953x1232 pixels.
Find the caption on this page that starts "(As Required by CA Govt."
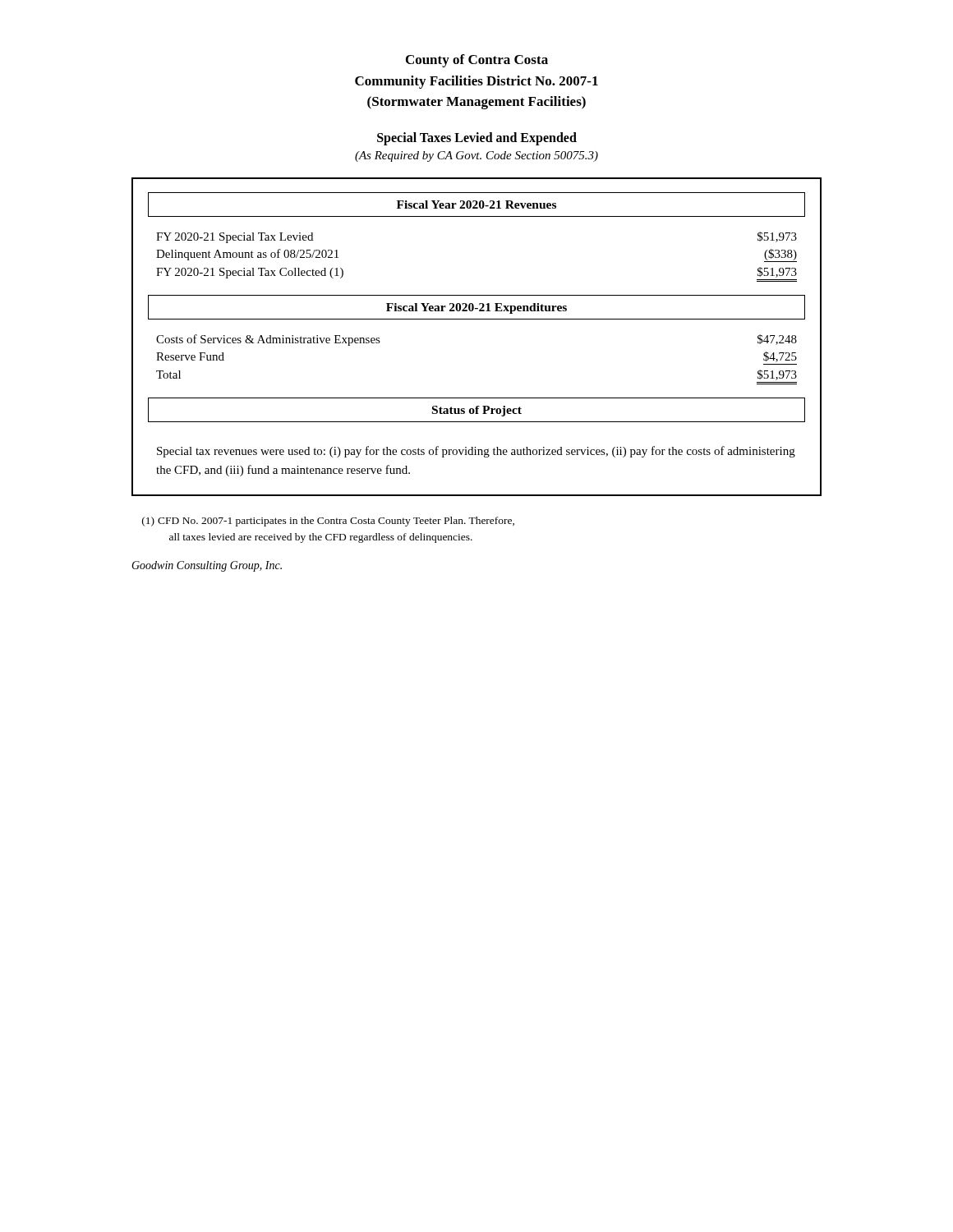476,155
